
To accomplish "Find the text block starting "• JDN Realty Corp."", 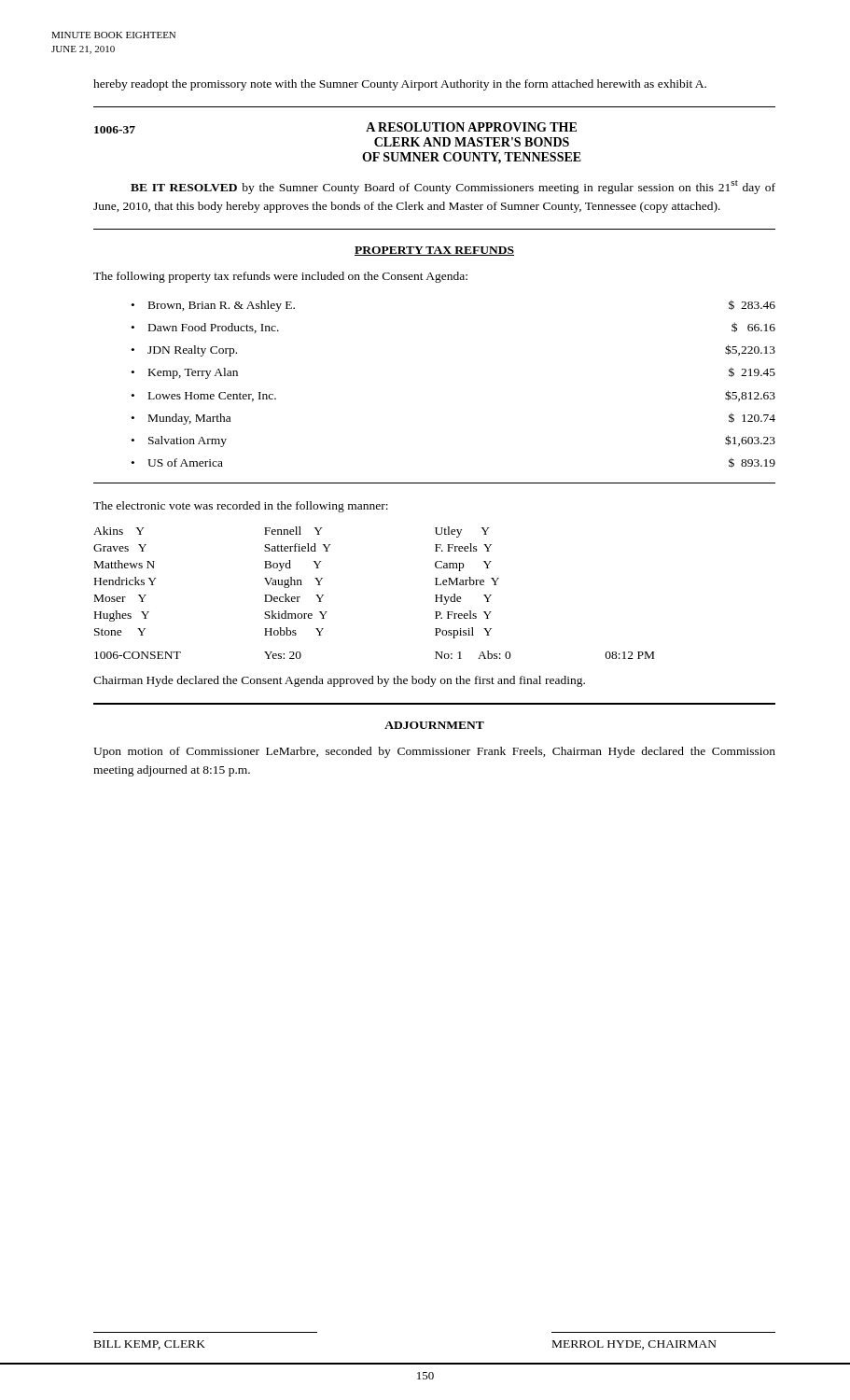I will [x=189, y=350].
